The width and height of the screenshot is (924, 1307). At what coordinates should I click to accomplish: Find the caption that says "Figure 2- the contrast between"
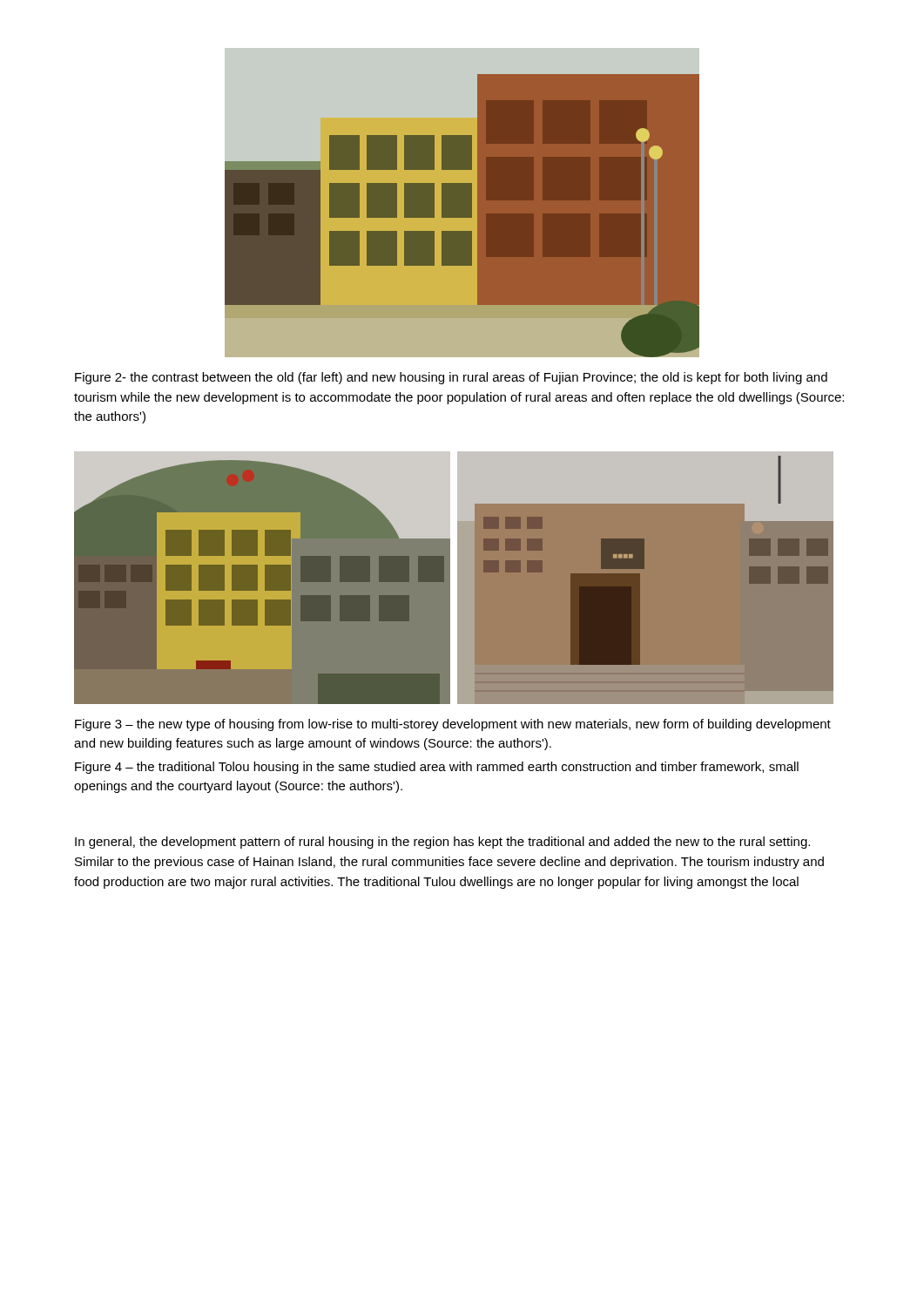460,396
